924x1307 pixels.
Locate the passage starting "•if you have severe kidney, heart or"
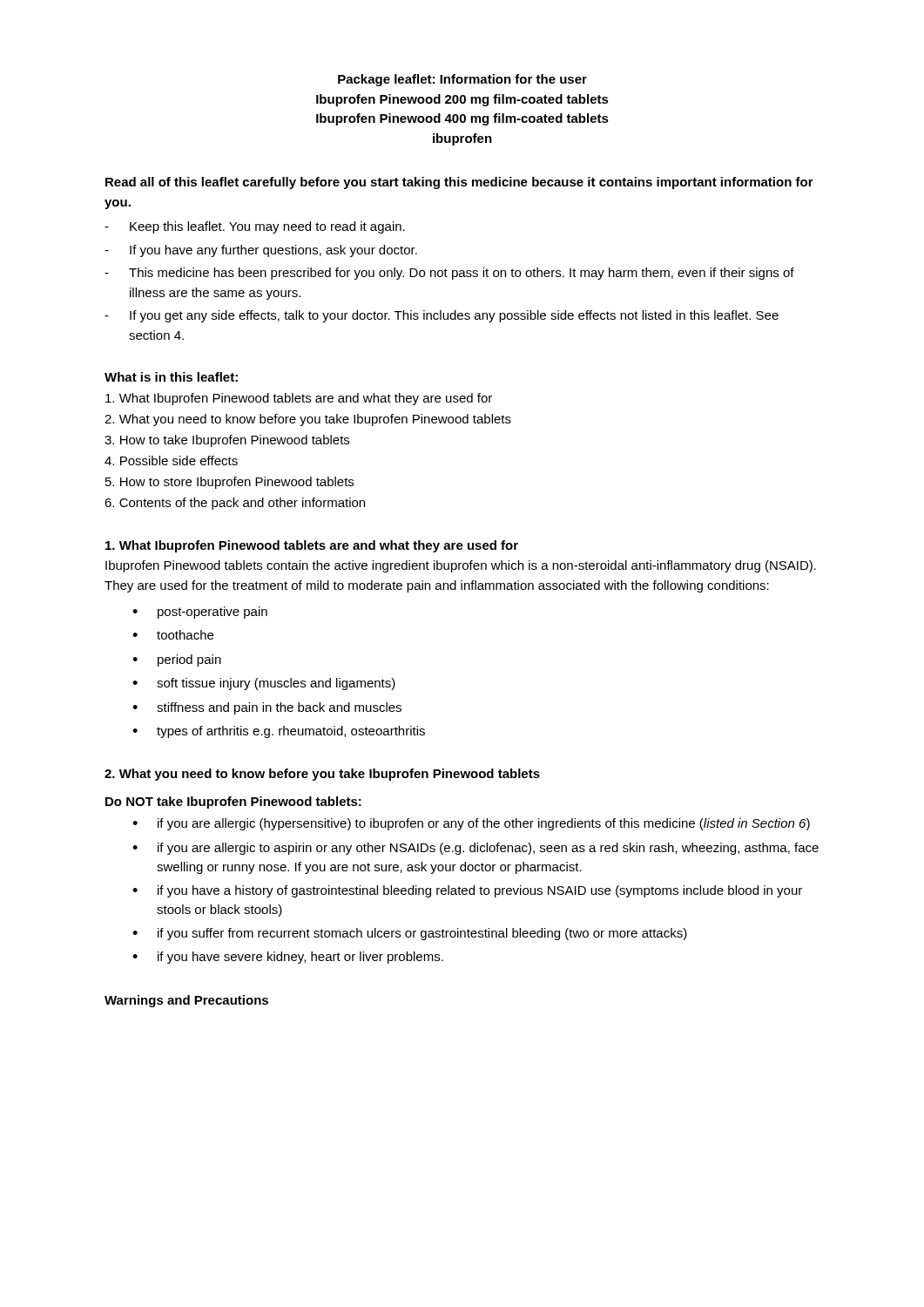tap(288, 957)
